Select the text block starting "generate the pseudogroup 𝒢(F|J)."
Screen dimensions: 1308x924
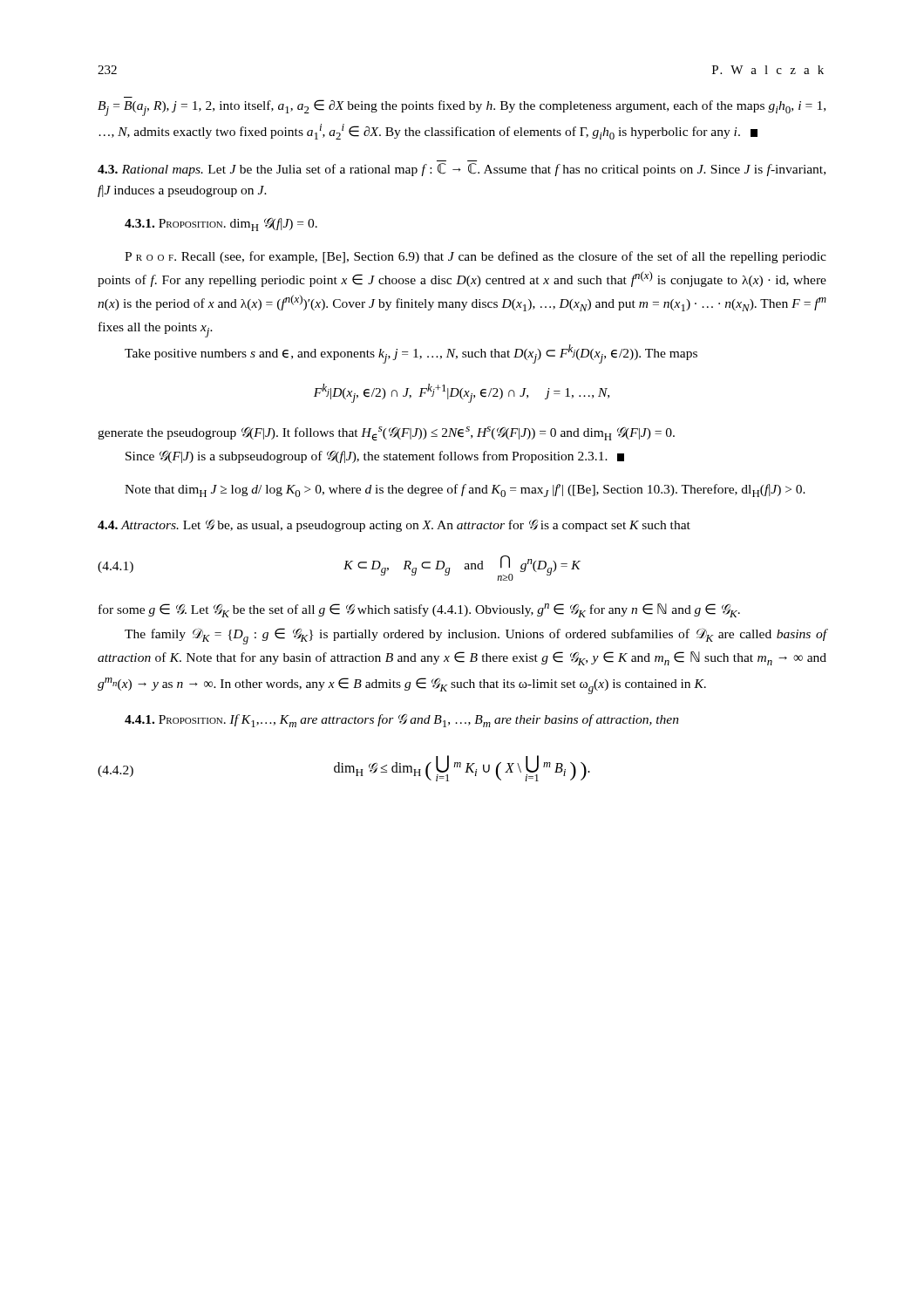462,443
